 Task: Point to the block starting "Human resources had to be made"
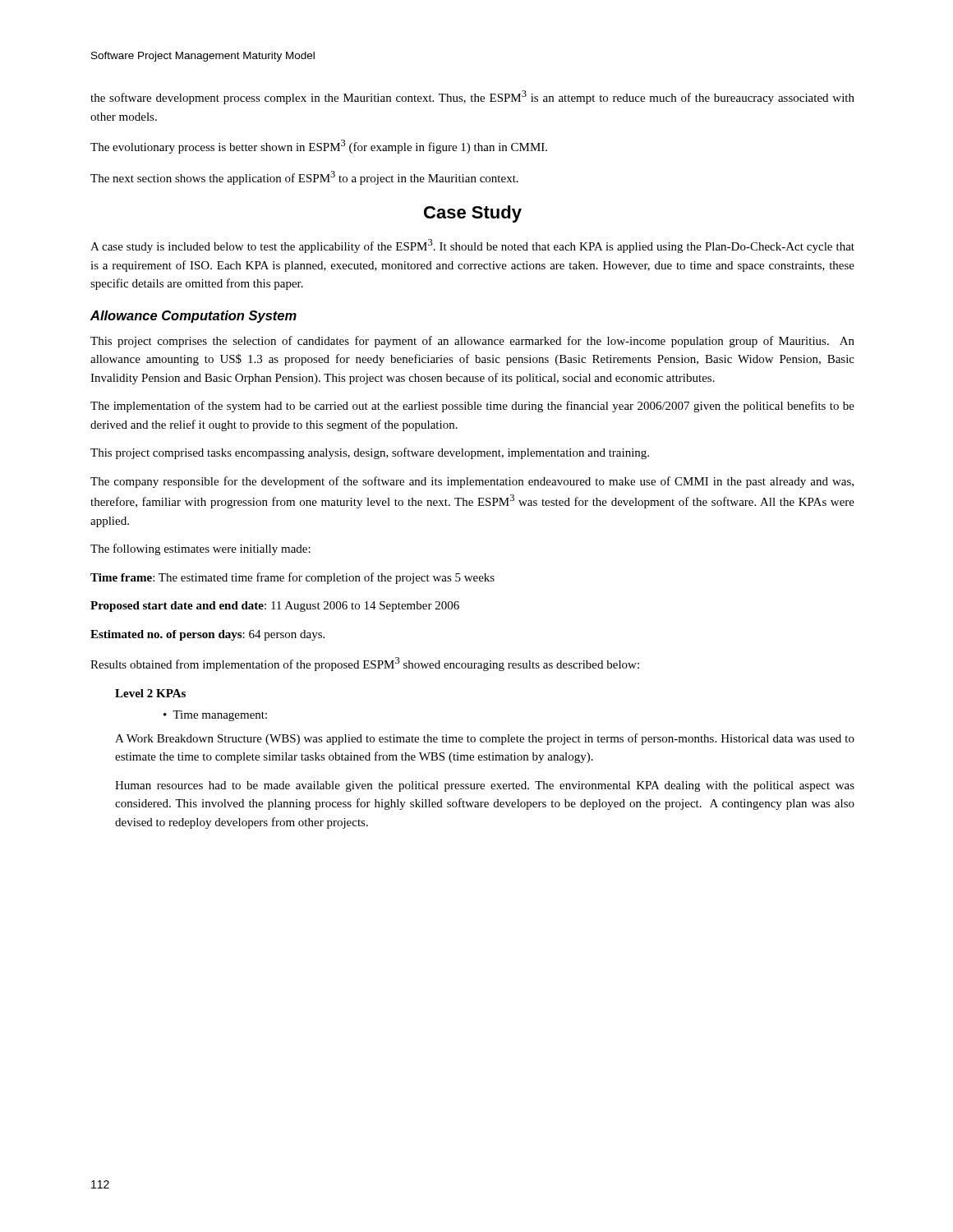coord(485,803)
